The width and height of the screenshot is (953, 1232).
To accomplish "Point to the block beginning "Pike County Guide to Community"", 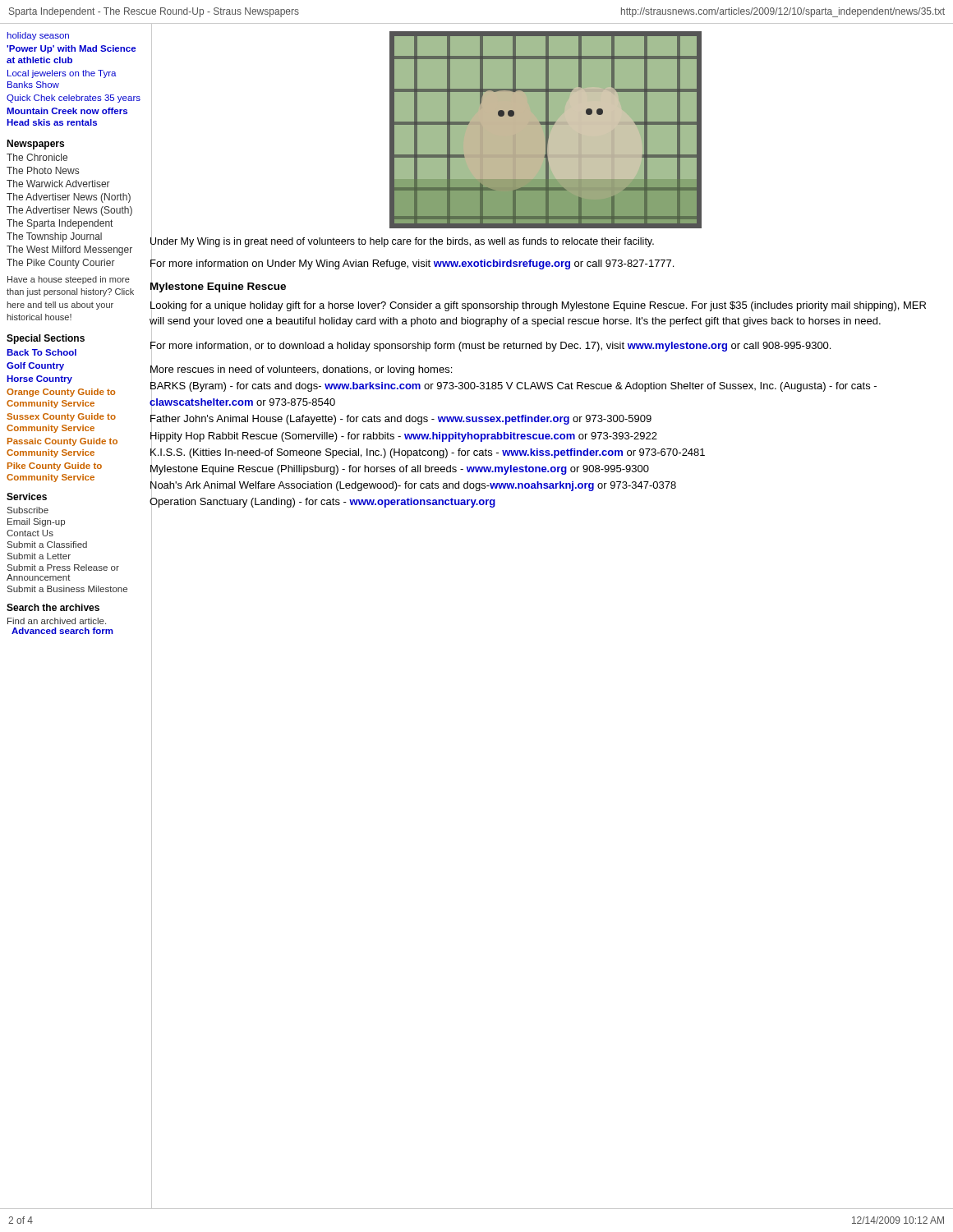I will click(x=54, y=471).
